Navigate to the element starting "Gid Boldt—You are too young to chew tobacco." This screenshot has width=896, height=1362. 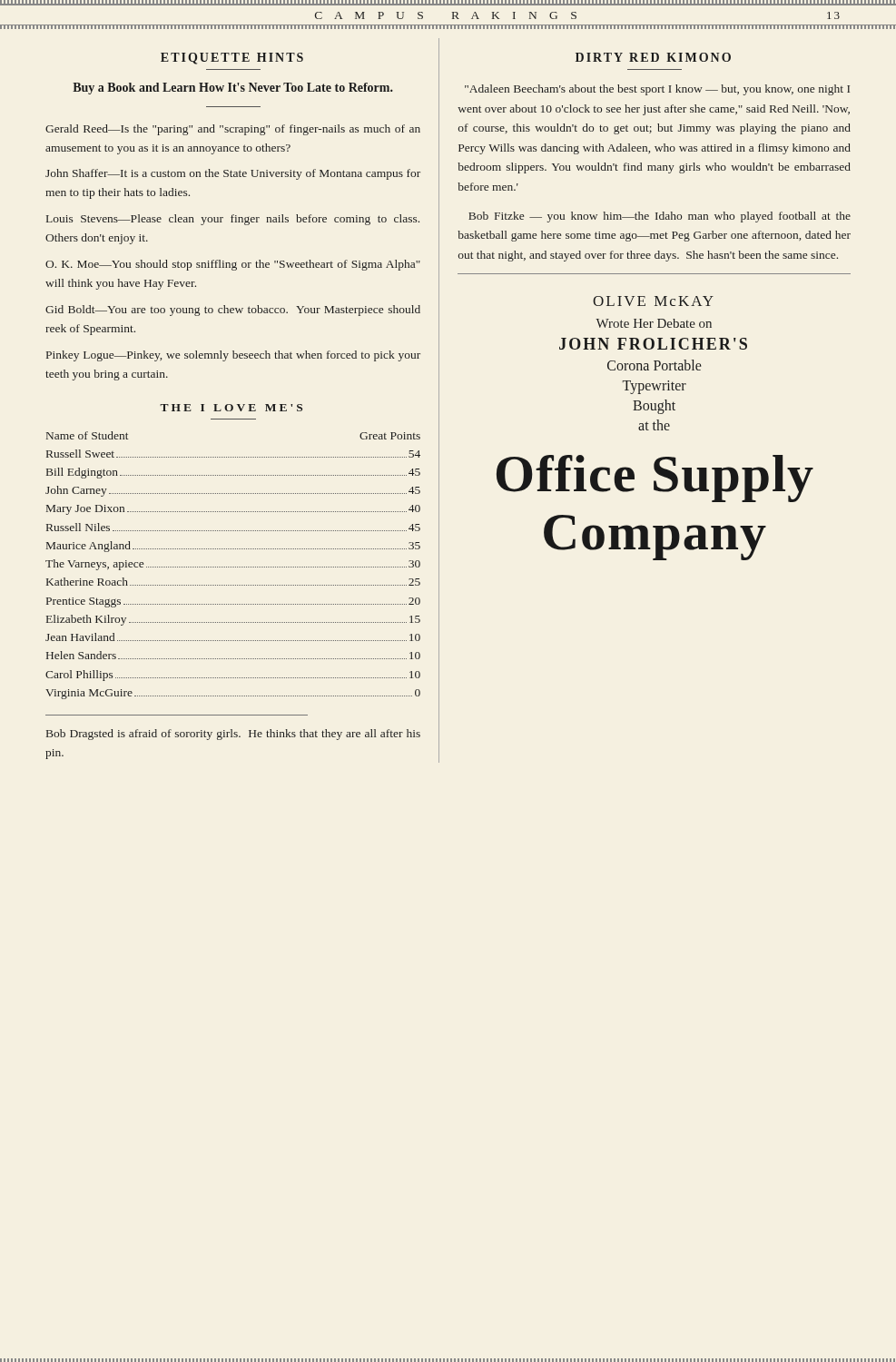[x=233, y=319]
